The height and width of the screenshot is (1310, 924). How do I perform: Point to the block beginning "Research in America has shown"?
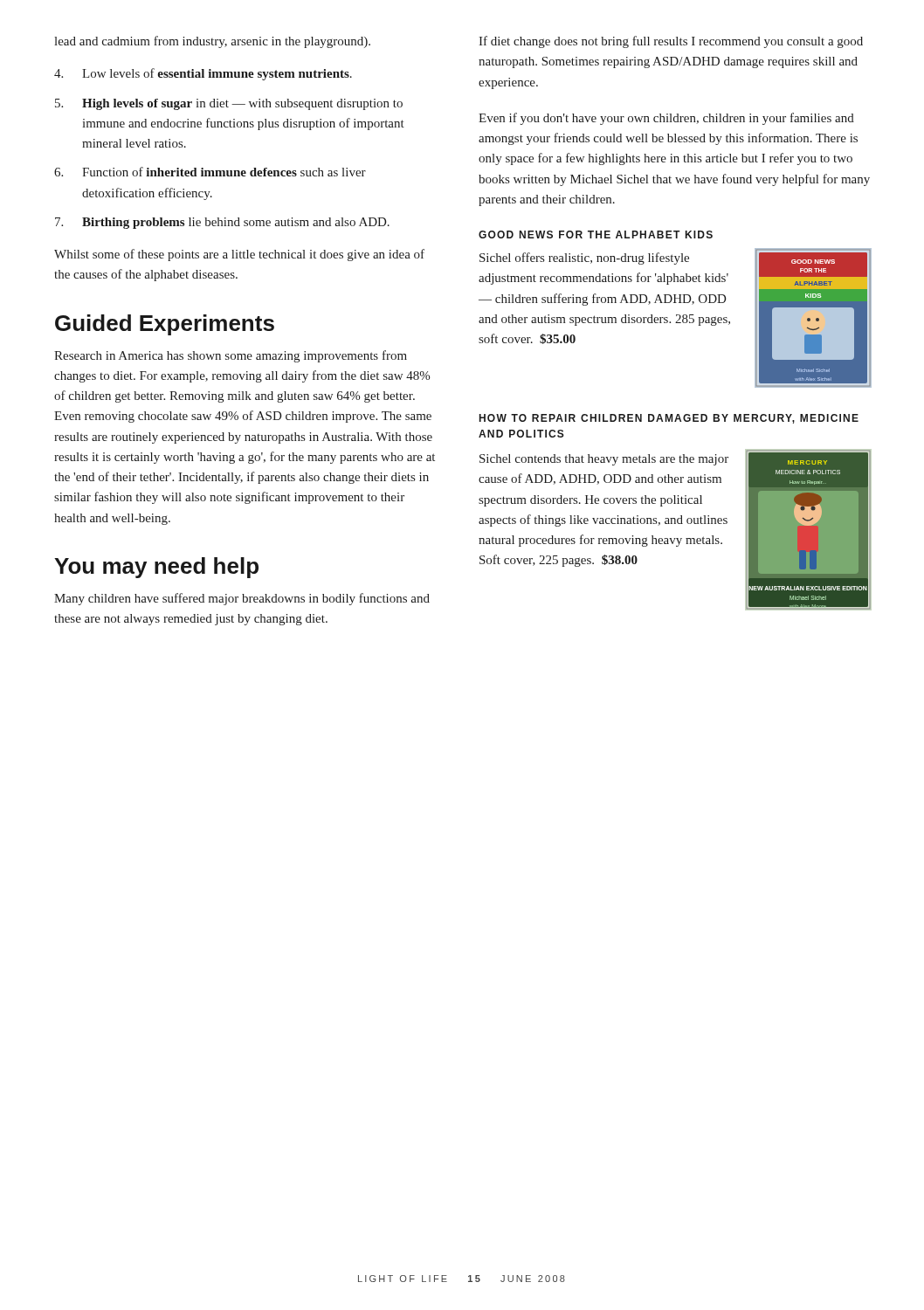[245, 436]
